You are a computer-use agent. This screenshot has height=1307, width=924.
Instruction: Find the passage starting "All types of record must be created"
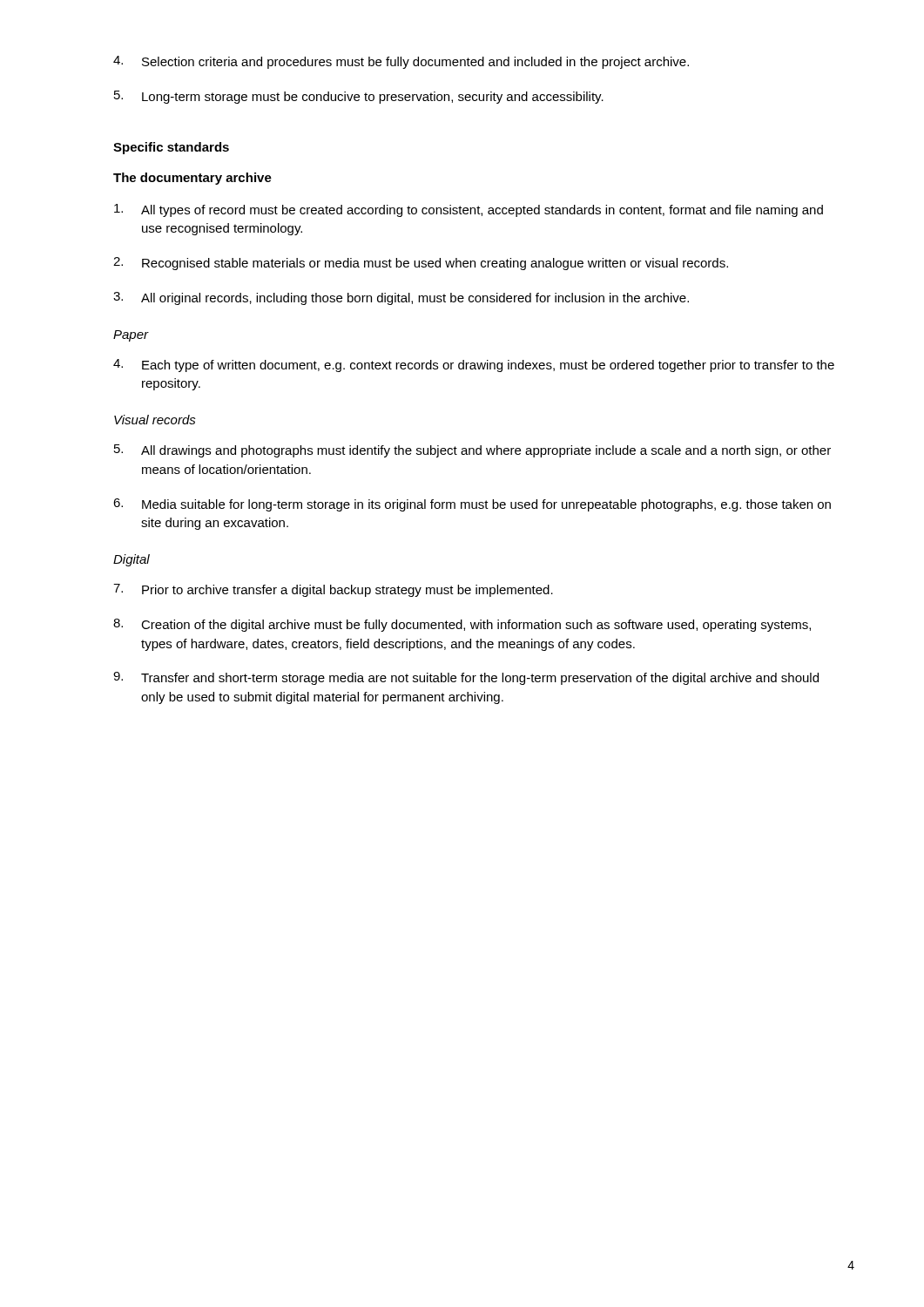pos(475,219)
